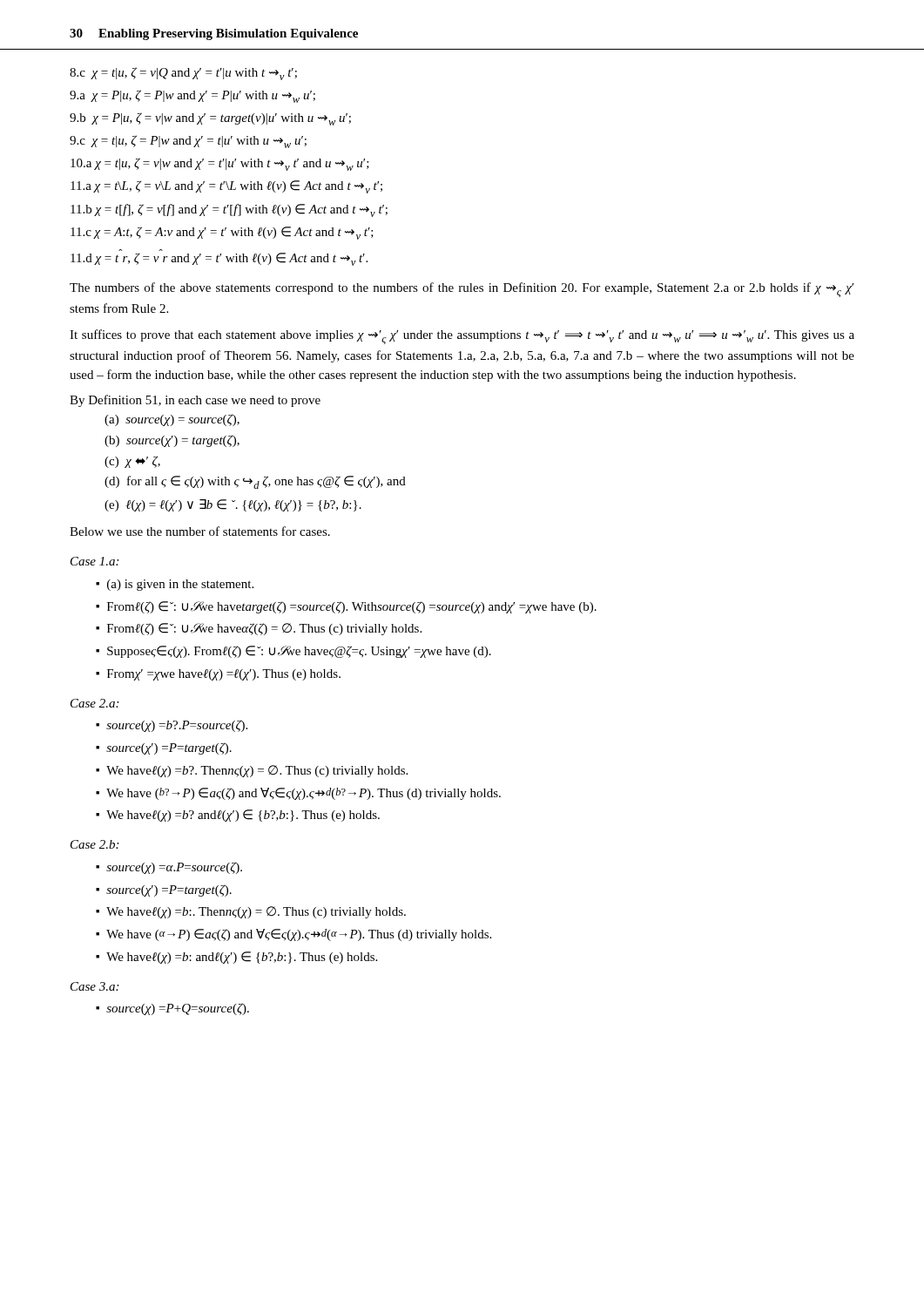Find the list item that says "We have ℓ(χ) = b?. Then"

click(258, 771)
